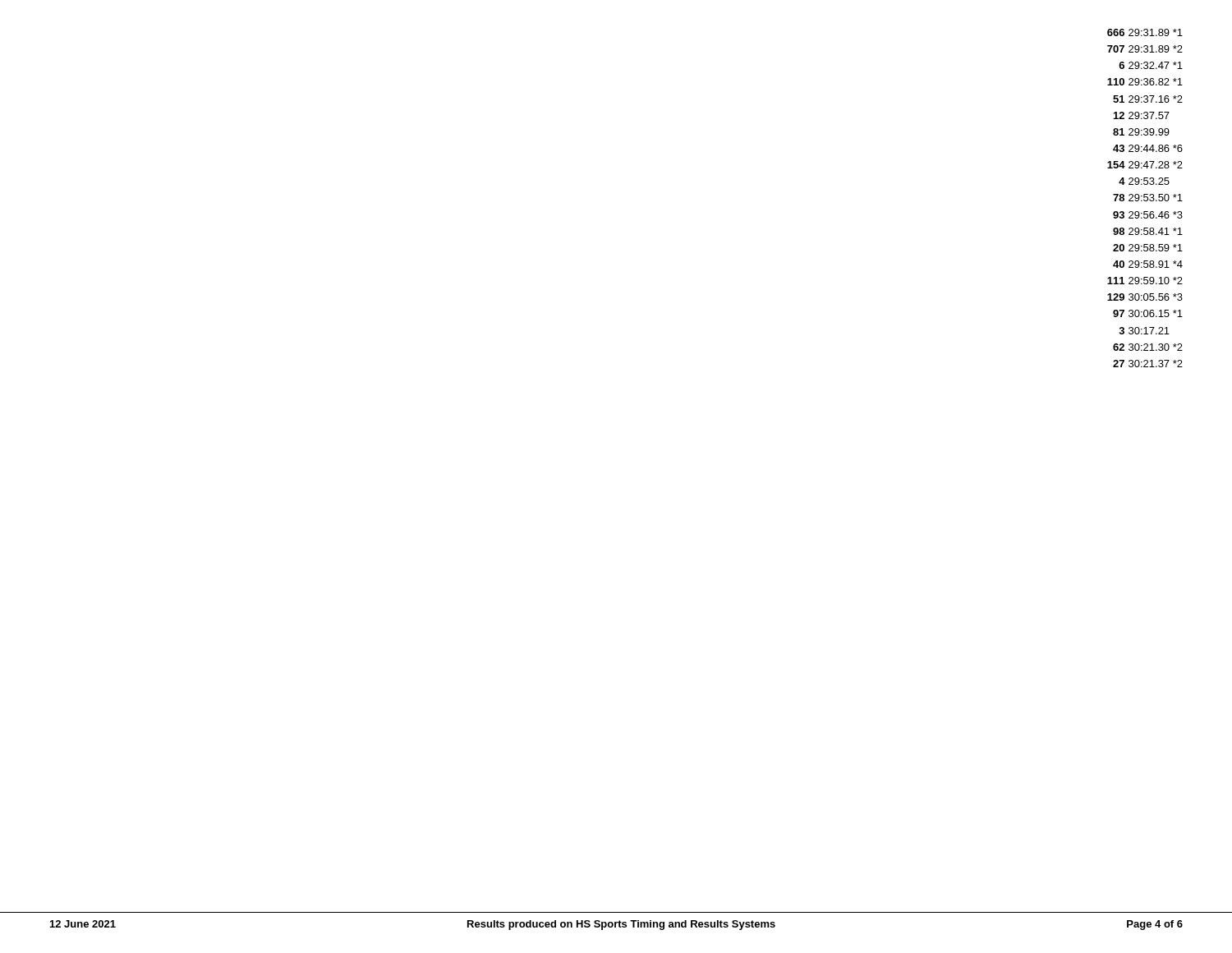Select the element starting "707 29:31.89 *2"
The height and width of the screenshot is (953, 1232).
(1138, 49)
